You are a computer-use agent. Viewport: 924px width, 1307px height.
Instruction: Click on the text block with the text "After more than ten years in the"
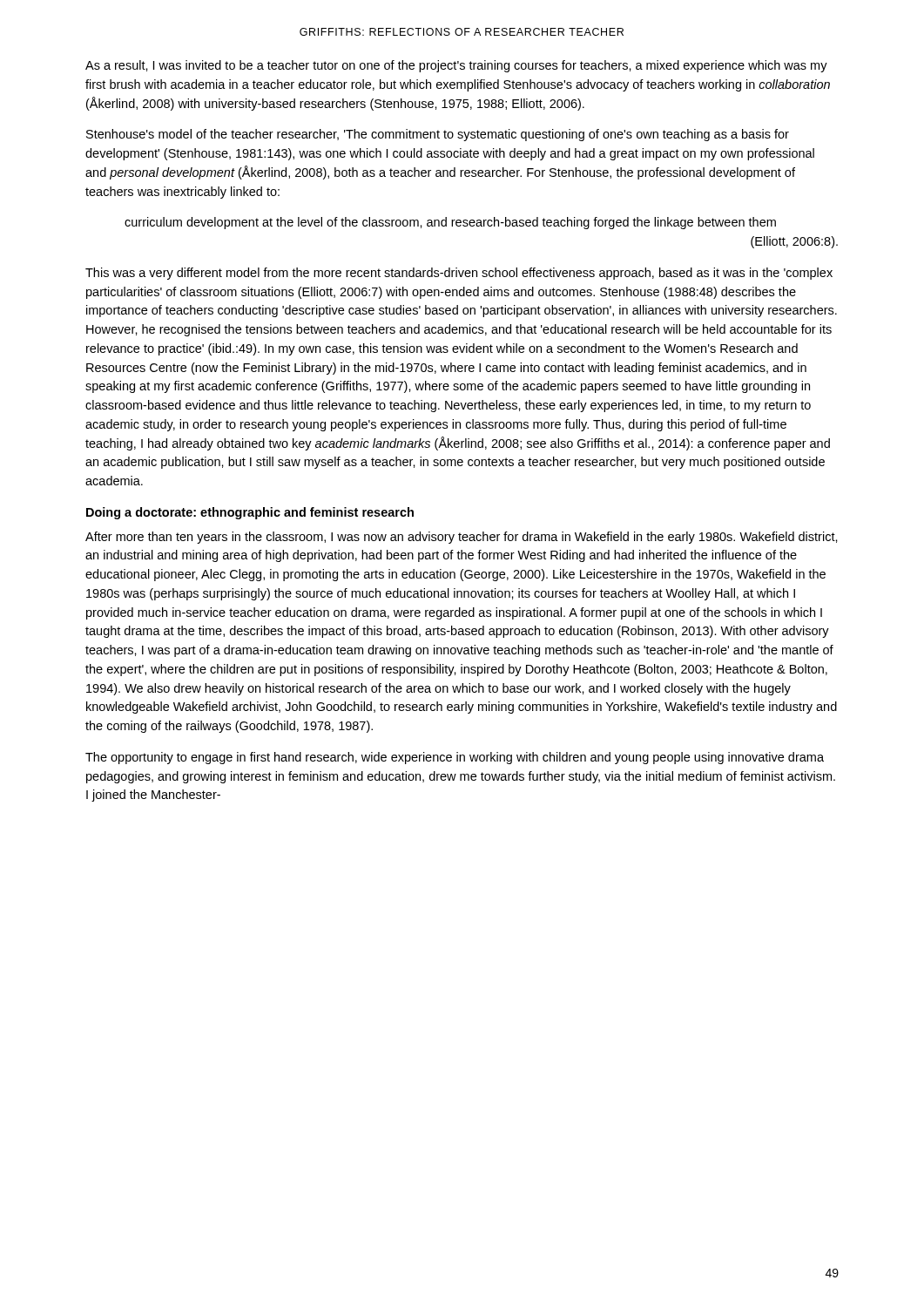pos(462,631)
